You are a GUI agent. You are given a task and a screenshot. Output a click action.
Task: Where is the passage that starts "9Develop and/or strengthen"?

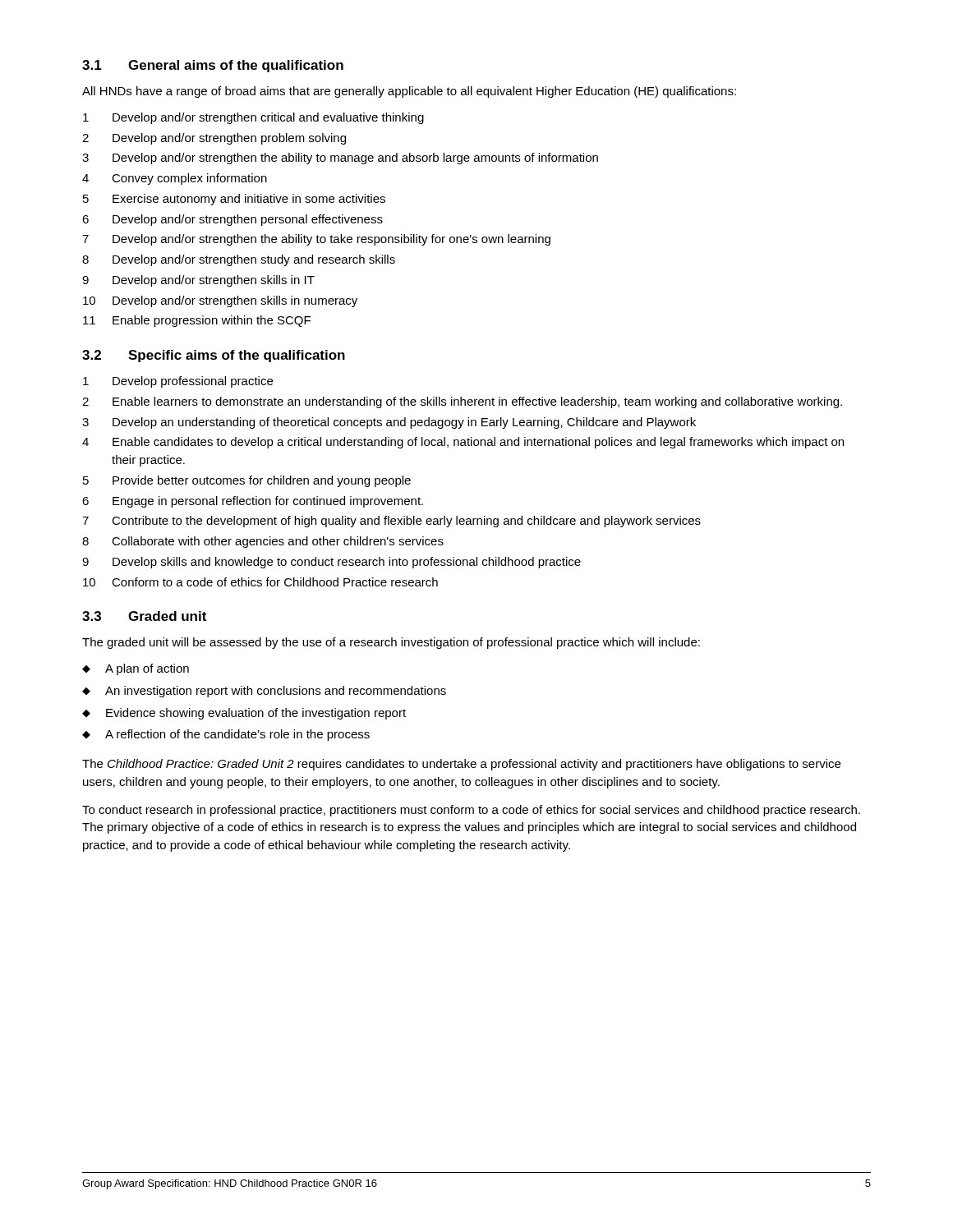[198, 281]
